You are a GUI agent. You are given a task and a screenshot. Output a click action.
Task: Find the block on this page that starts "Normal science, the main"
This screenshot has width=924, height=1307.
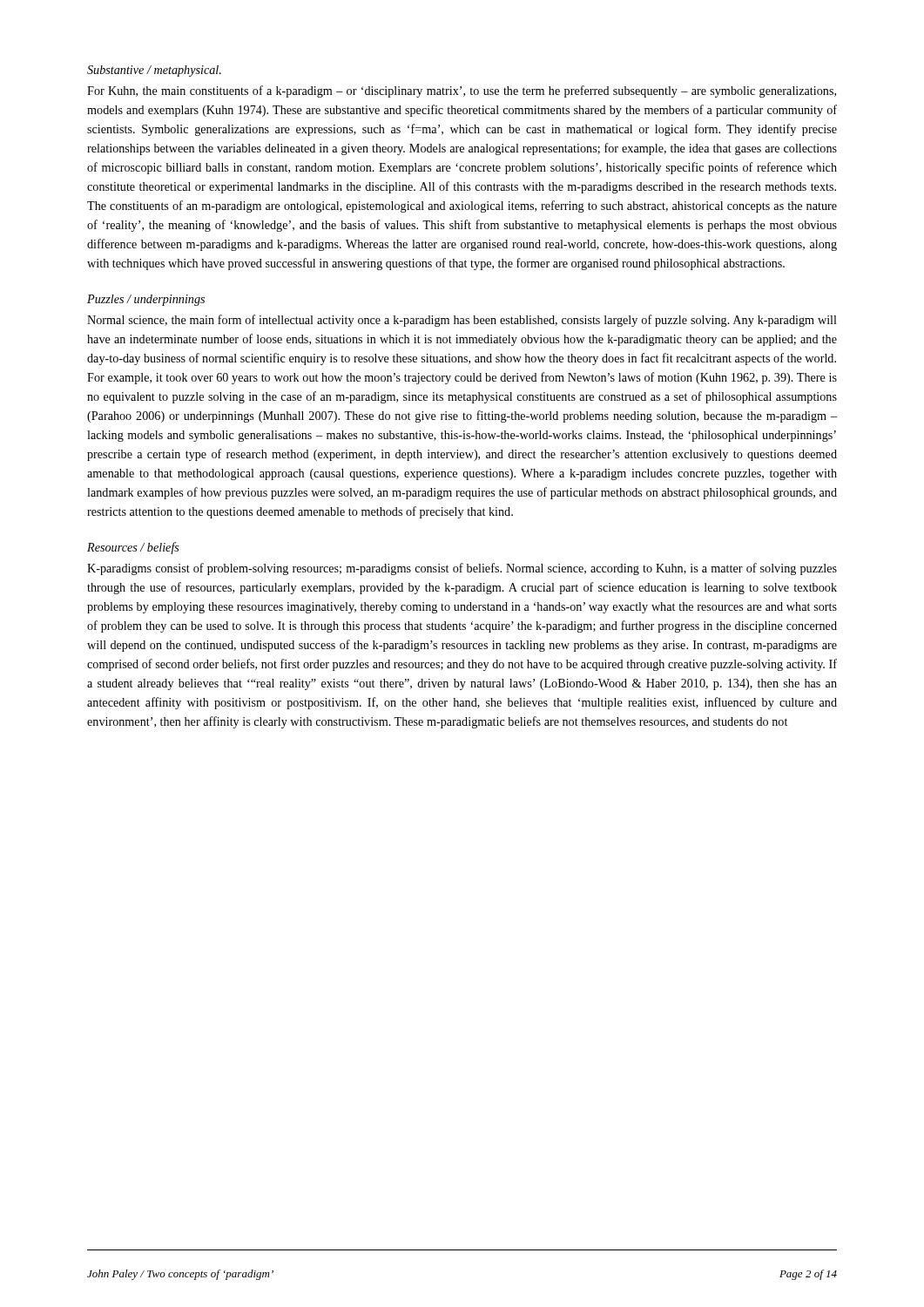tap(462, 416)
